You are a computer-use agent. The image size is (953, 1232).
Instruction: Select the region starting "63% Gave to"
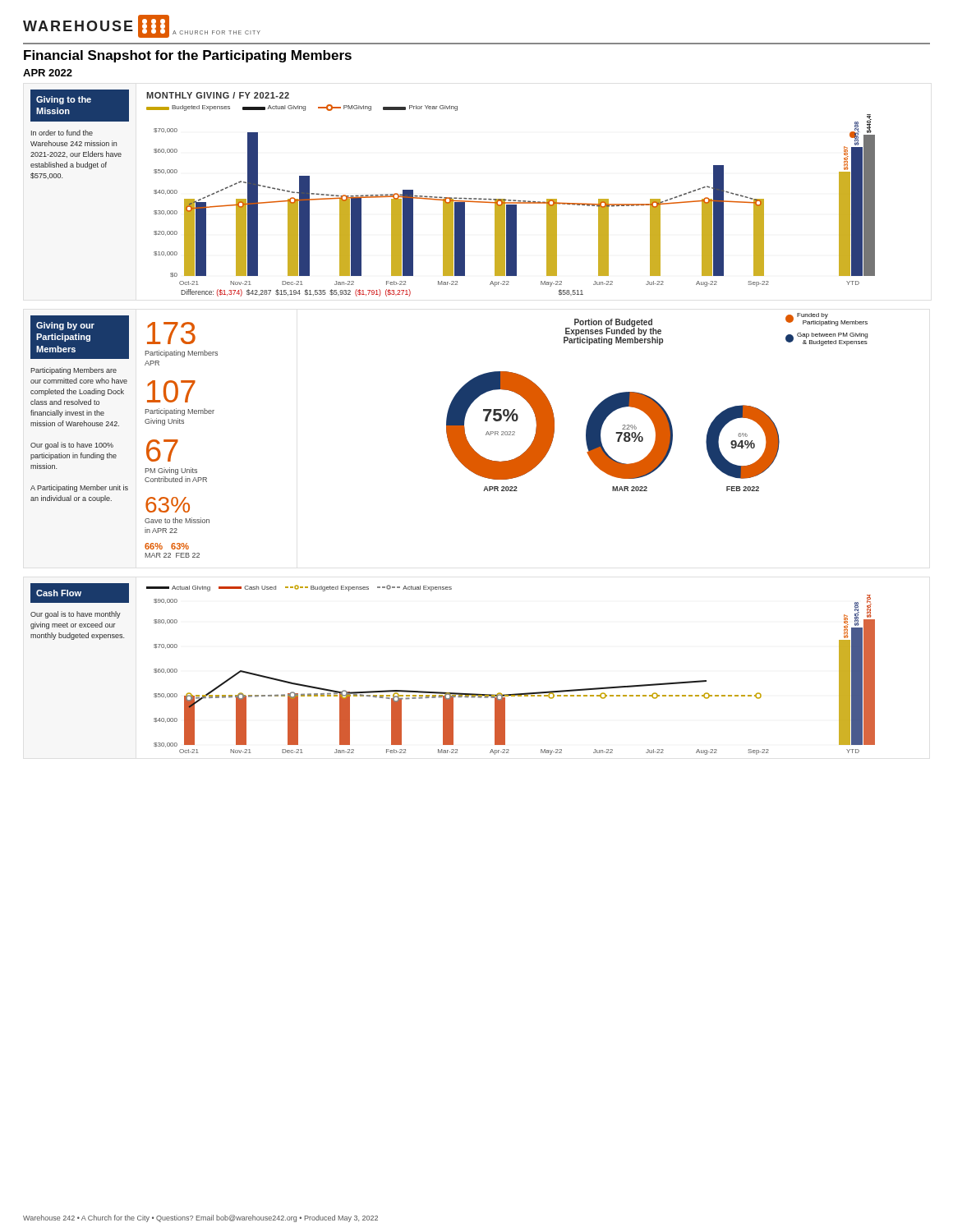click(216, 515)
